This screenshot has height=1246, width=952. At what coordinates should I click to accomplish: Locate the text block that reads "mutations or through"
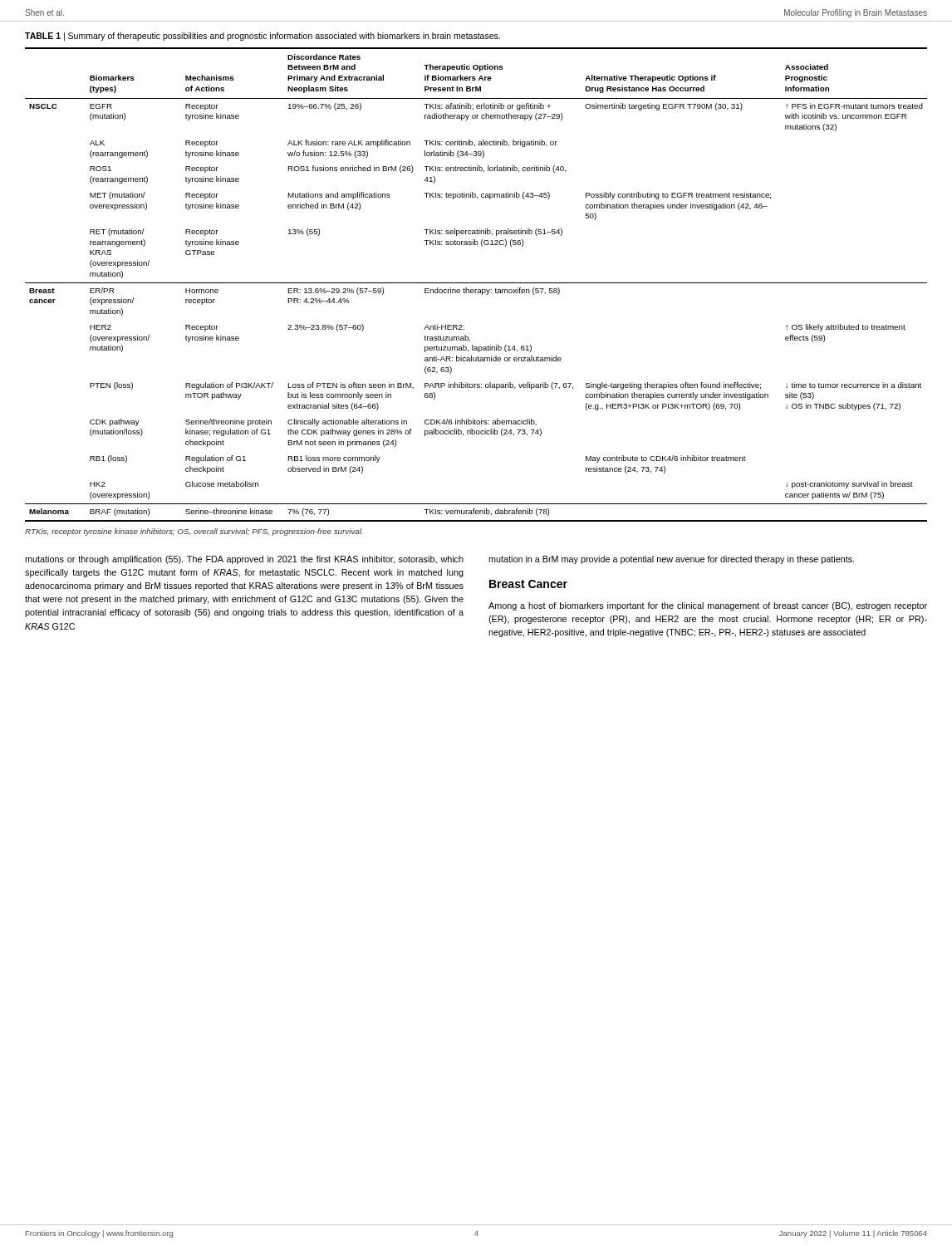coord(244,592)
